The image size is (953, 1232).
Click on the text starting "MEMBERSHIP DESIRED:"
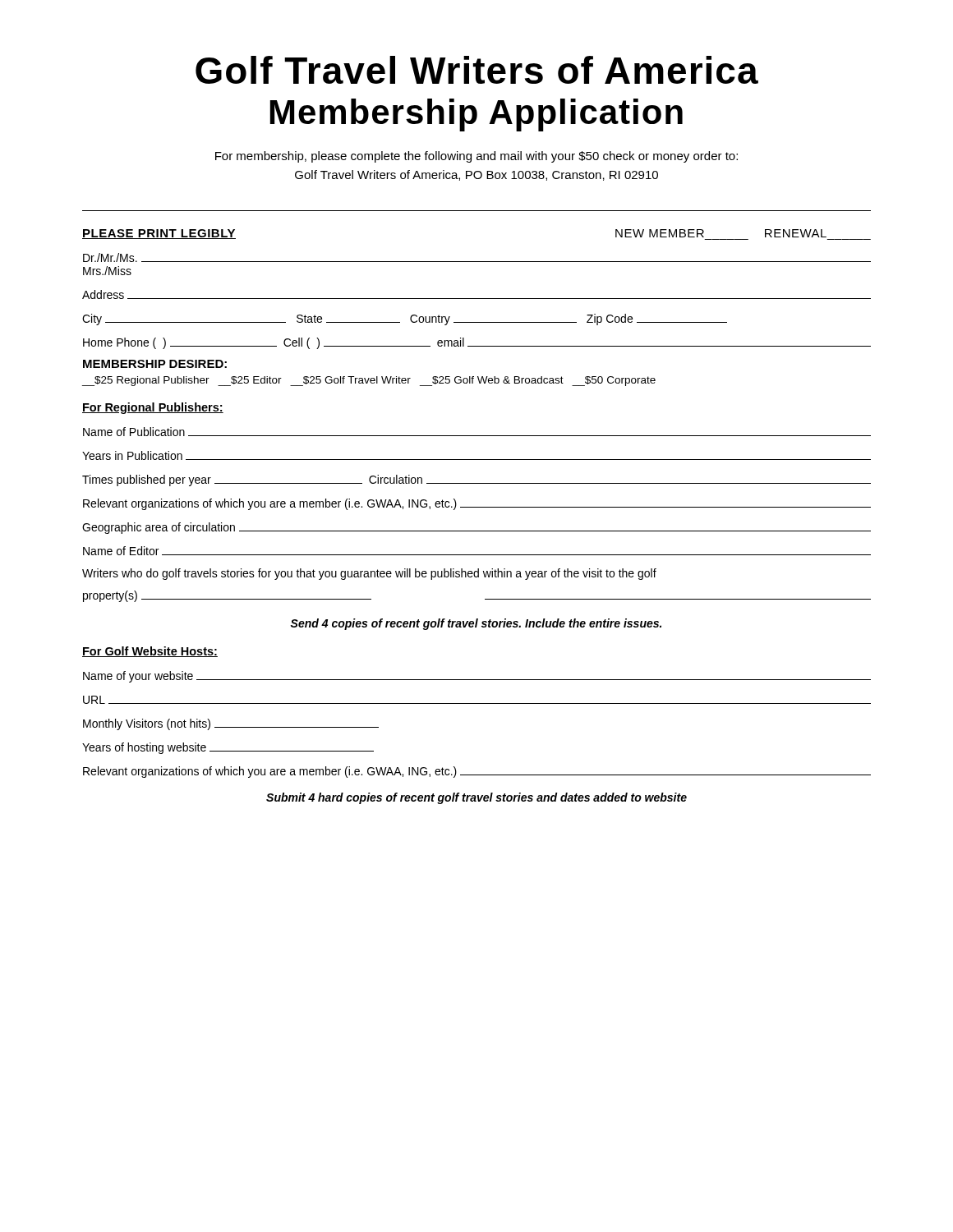pyautogui.click(x=155, y=364)
